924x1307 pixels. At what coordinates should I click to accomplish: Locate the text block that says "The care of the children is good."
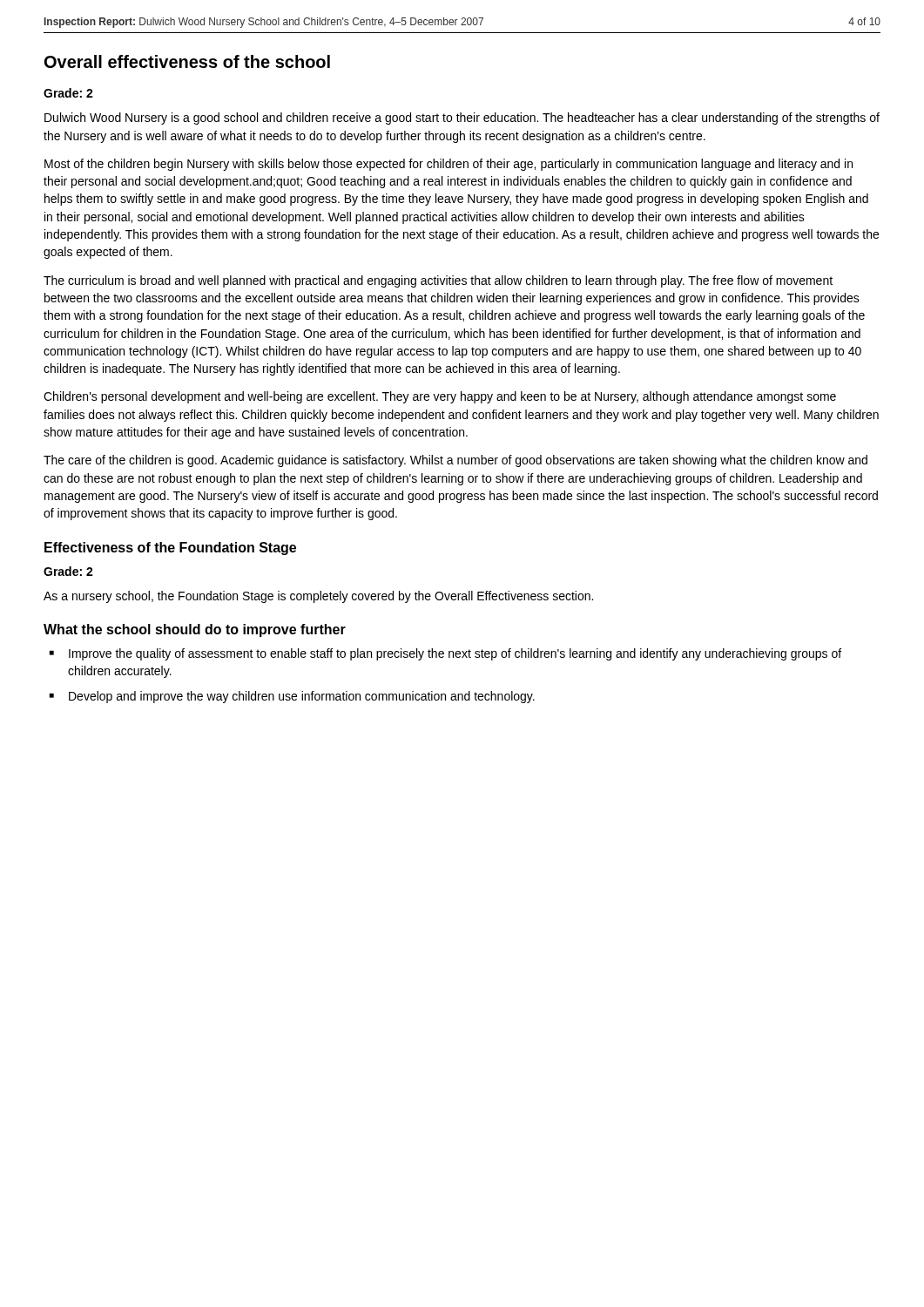point(462,487)
